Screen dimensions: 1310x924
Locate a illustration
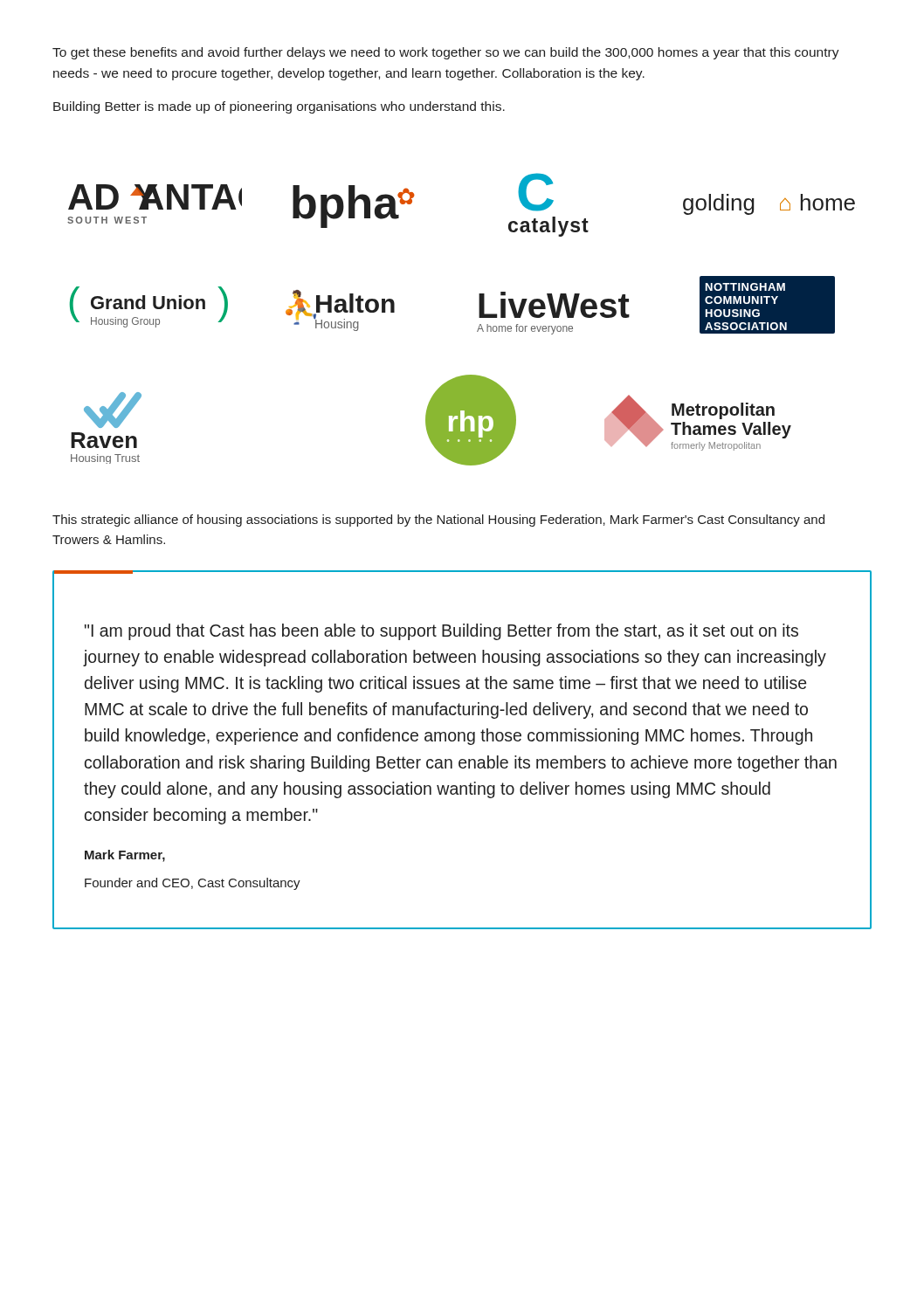pyautogui.click(x=462, y=315)
